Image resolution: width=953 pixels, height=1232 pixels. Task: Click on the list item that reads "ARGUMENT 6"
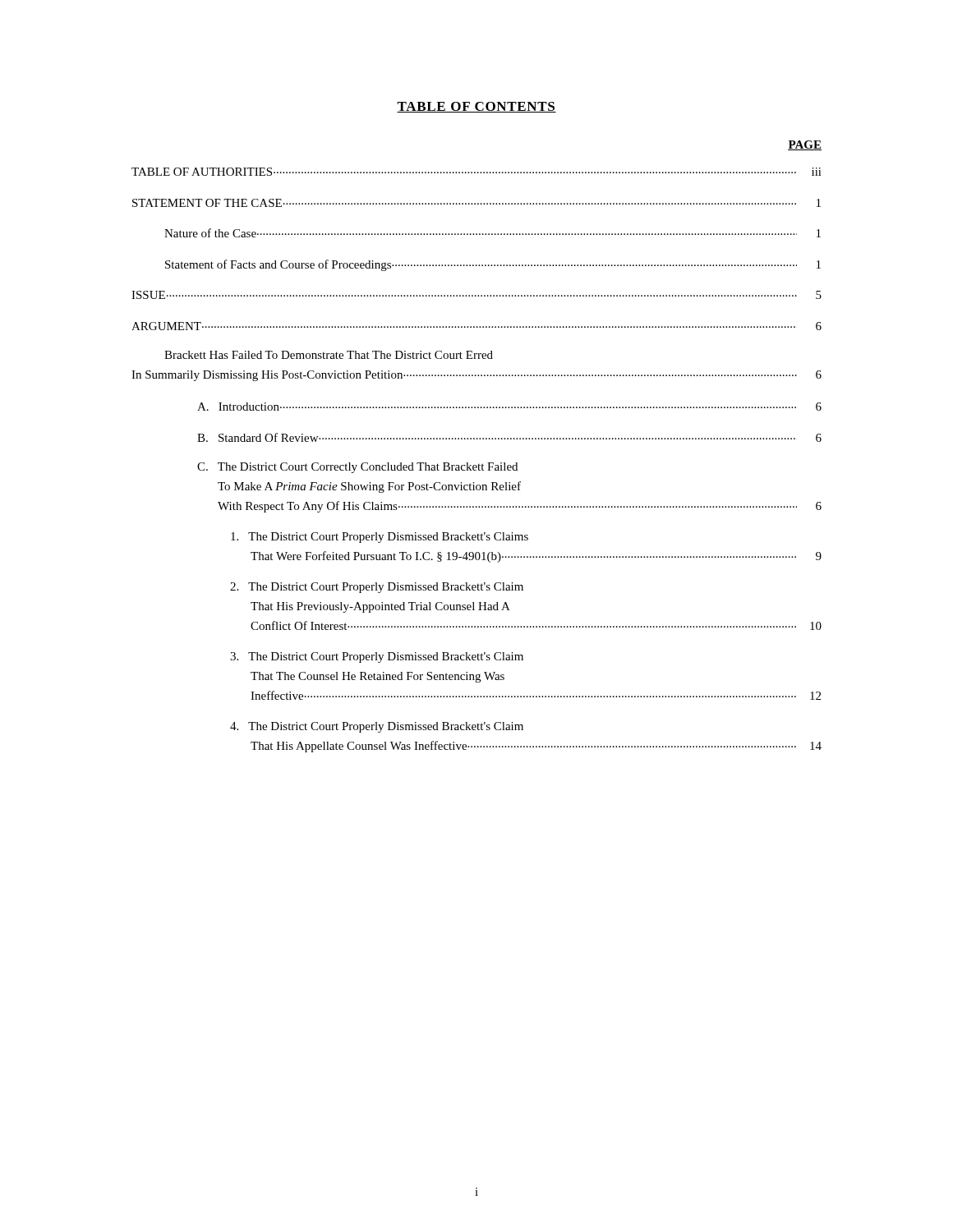click(x=476, y=326)
